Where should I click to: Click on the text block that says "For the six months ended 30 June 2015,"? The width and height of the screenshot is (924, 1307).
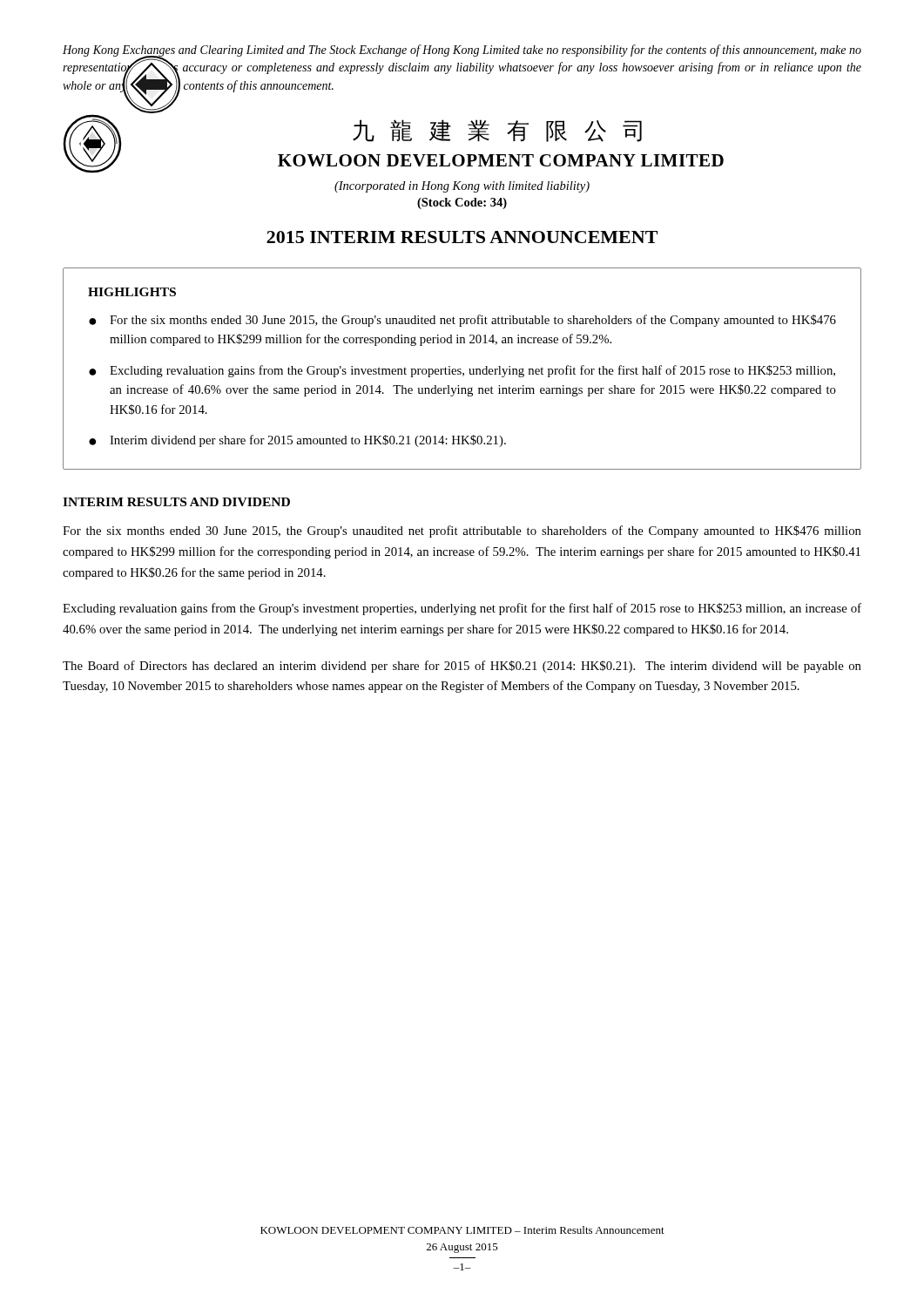[462, 552]
